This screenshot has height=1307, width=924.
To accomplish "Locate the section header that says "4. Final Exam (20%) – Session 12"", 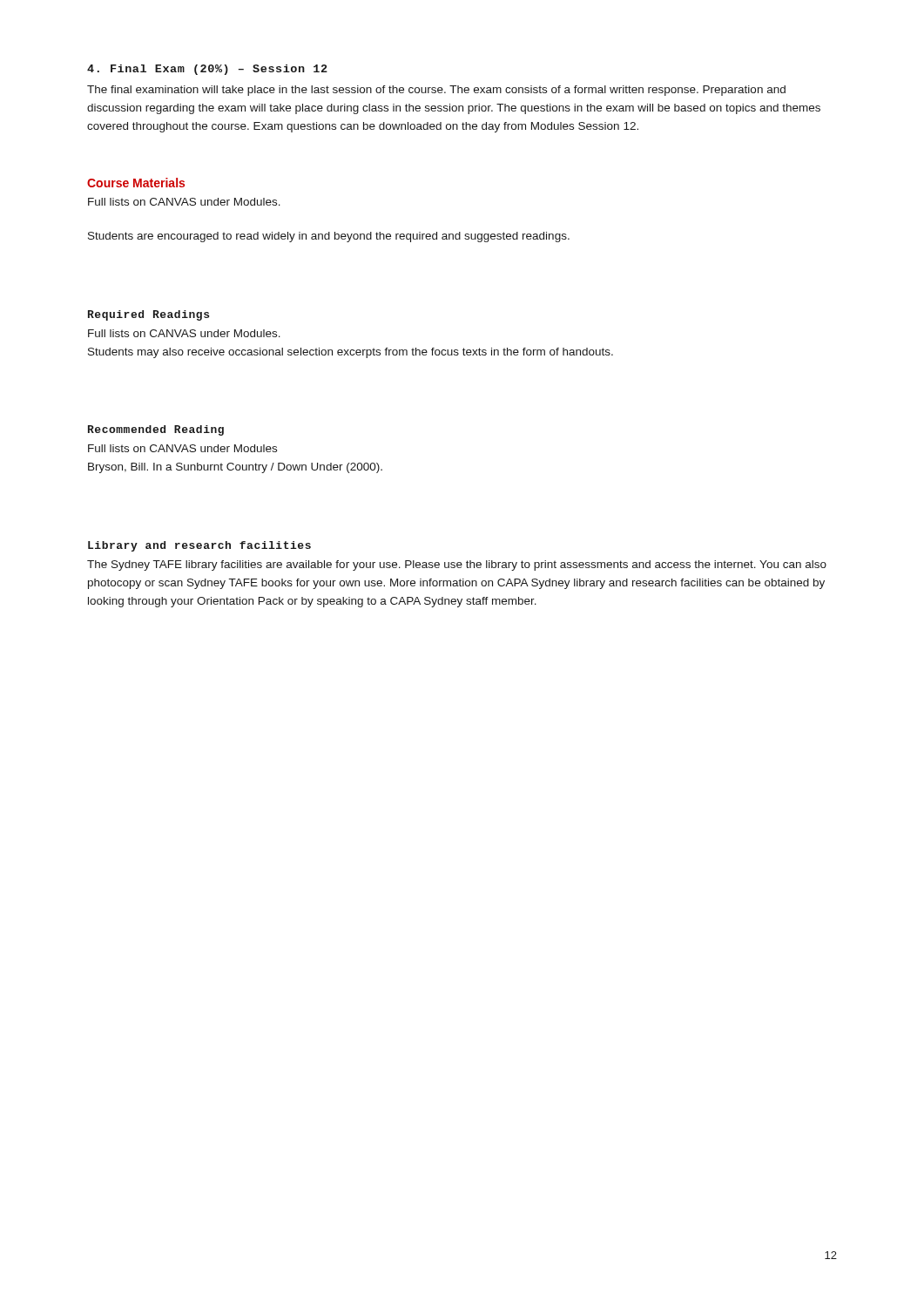I will [x=208, y=69].
